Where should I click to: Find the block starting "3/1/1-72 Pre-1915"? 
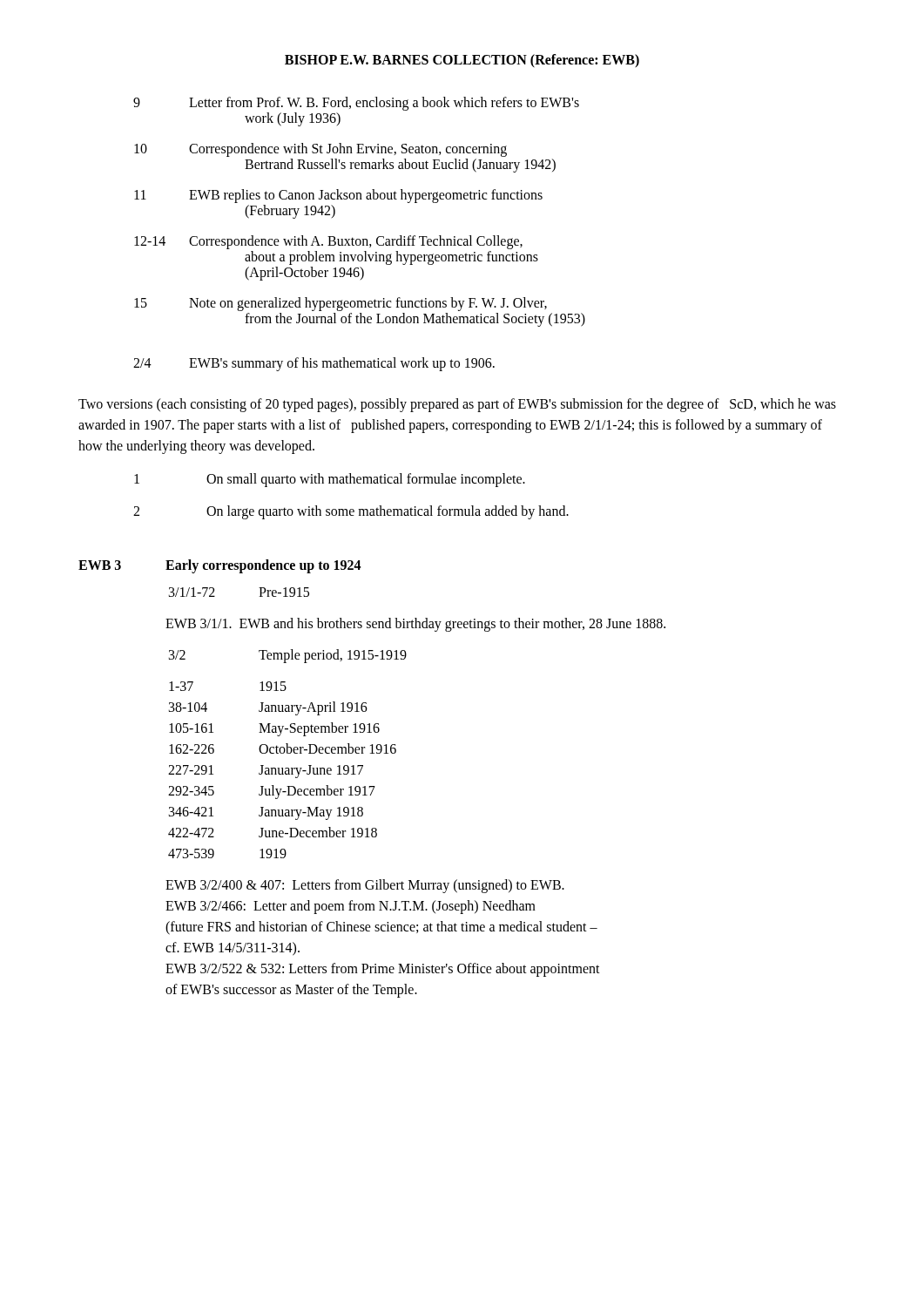(193, 592)
